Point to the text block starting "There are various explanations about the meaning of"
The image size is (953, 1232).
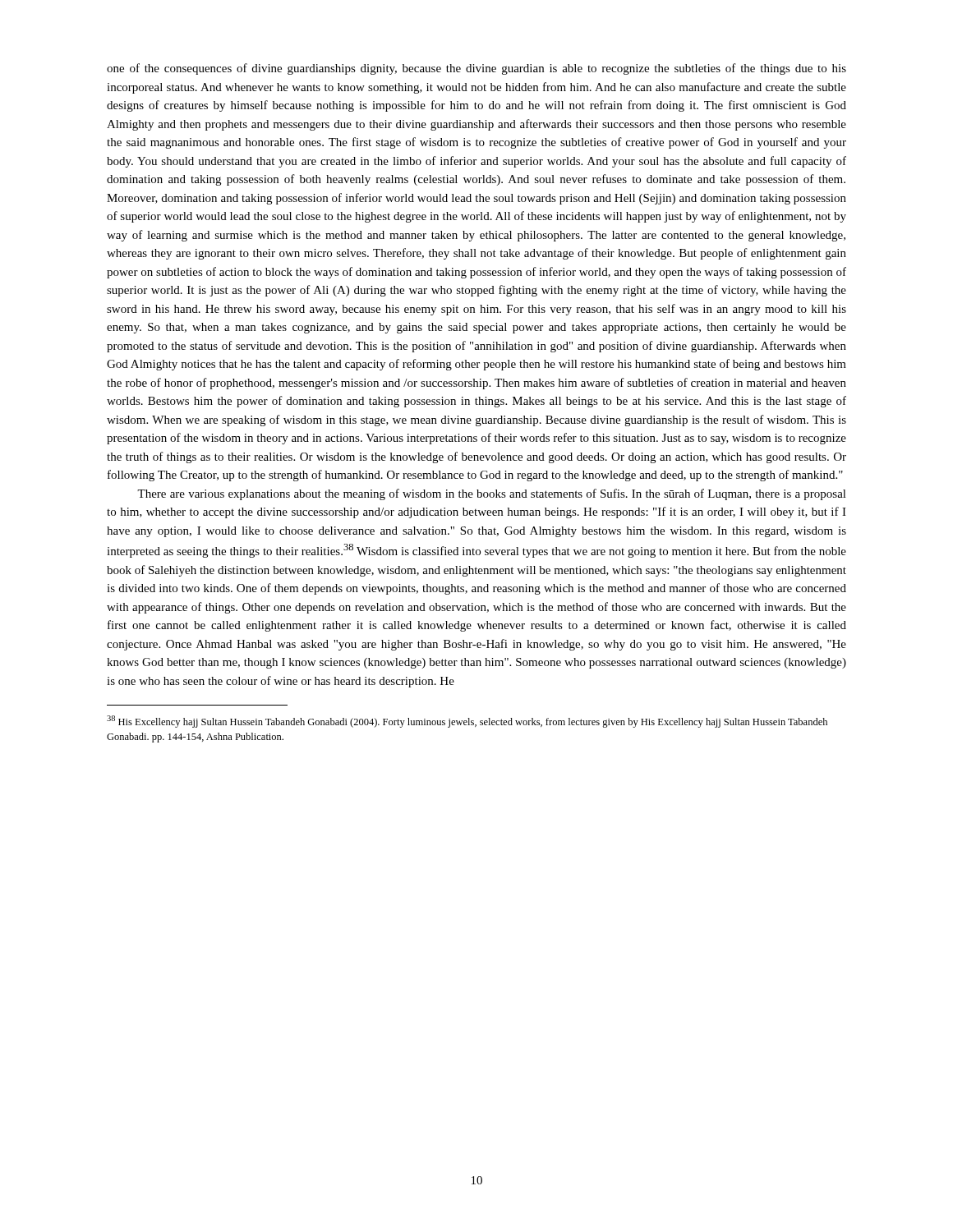(x=476, y=587)
